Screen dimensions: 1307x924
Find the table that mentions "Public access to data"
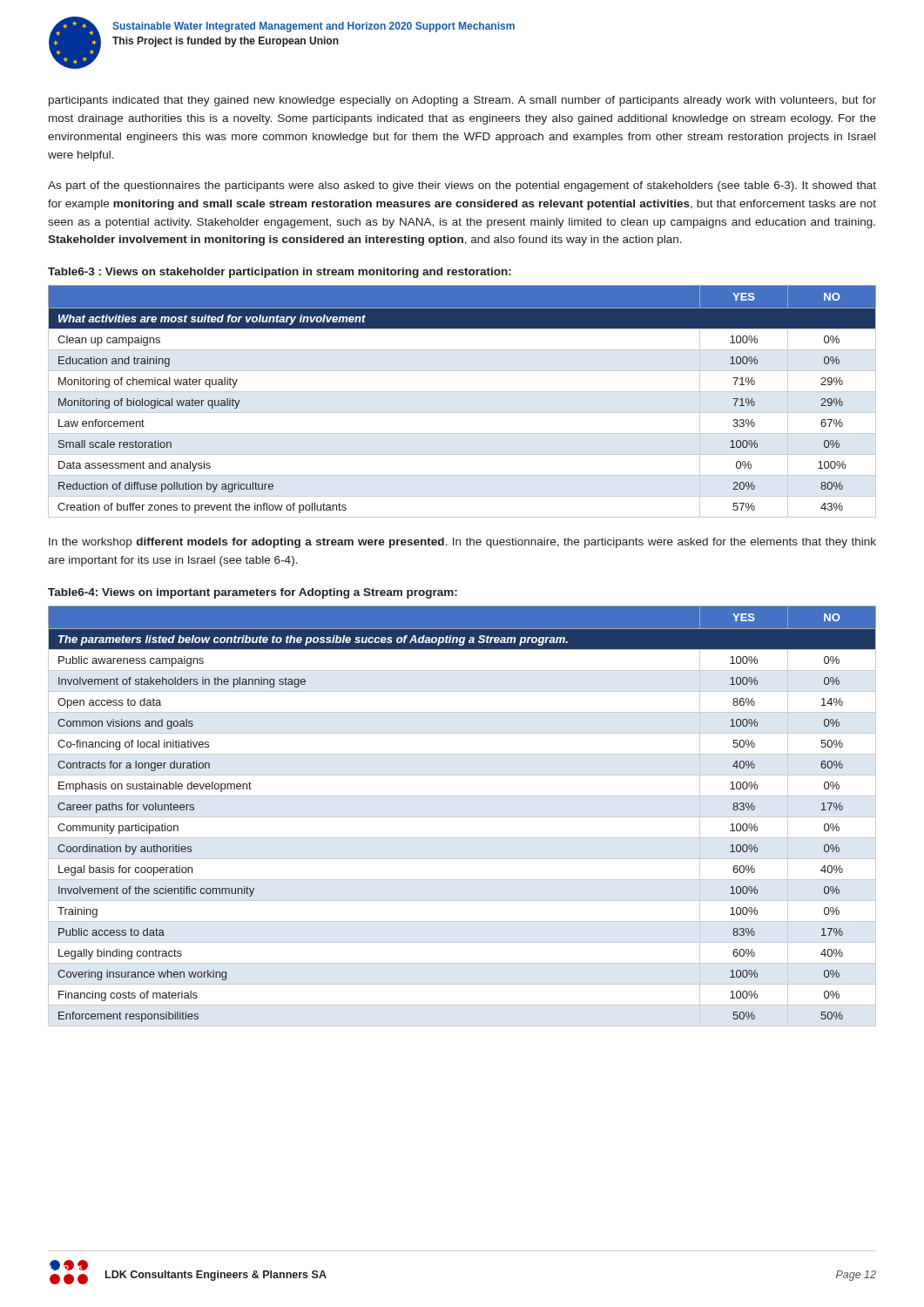click(x=462, y=816)
